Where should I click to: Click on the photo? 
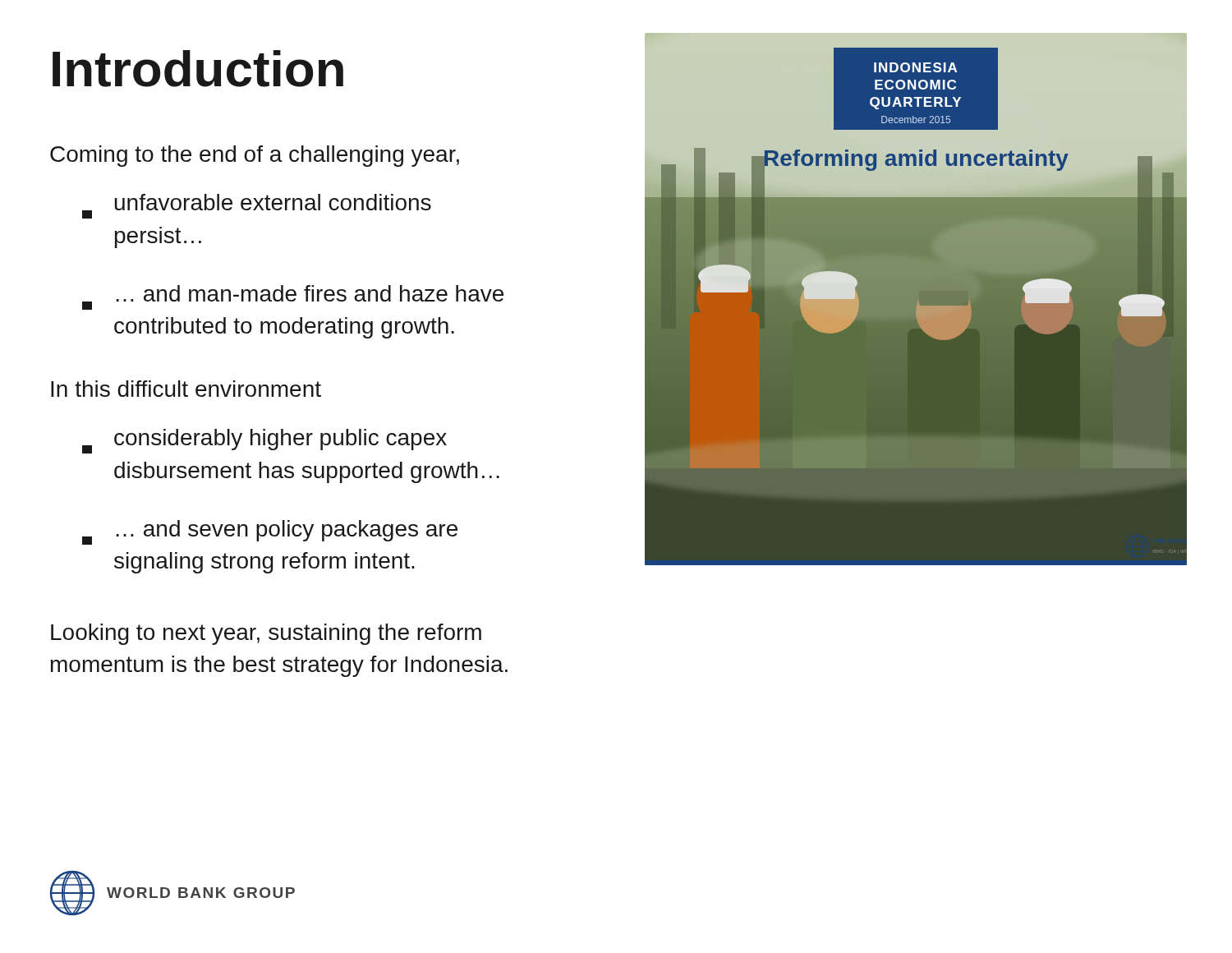[x=916, y=299]
